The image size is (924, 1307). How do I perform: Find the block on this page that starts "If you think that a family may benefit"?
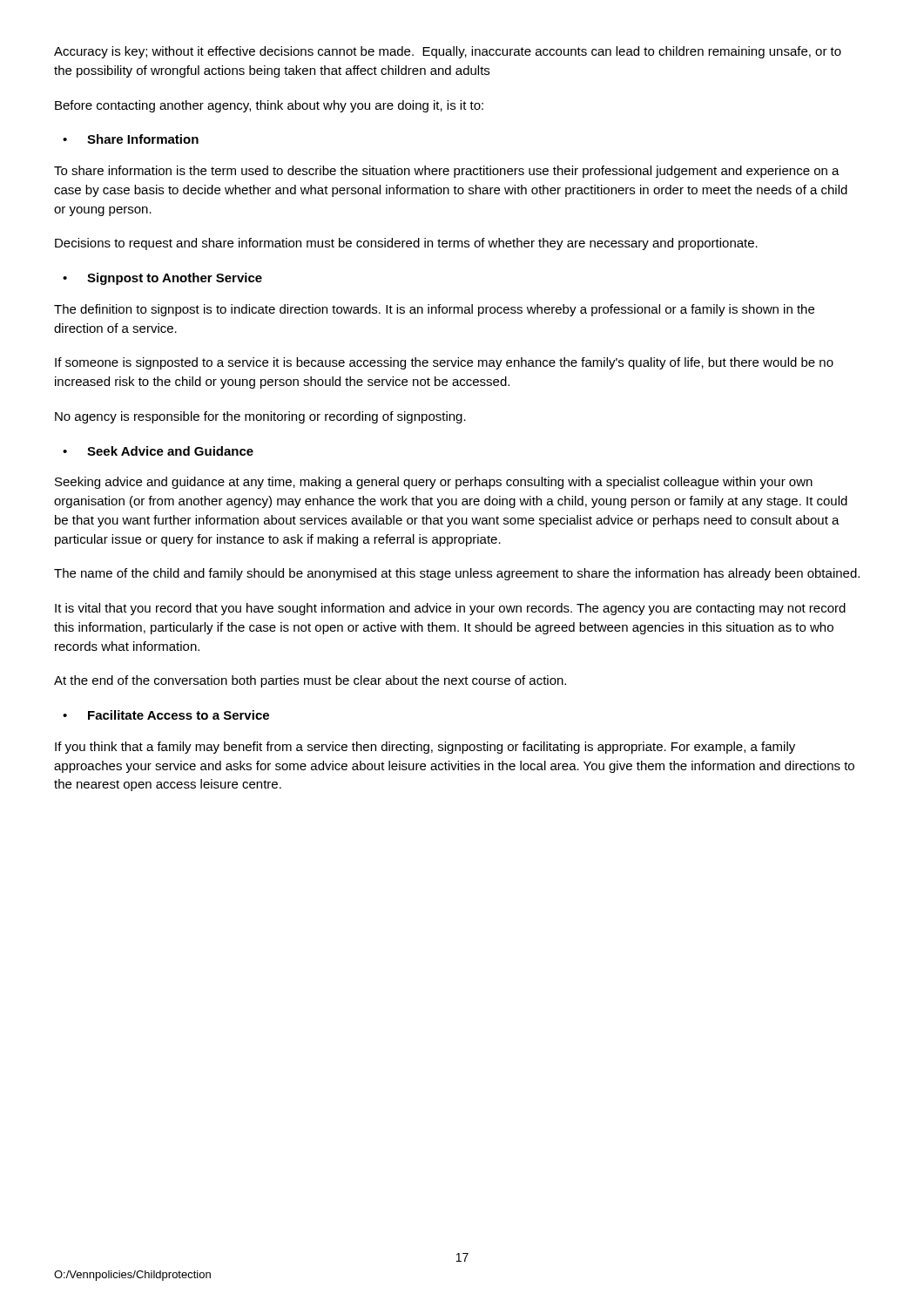click(454, 765)
